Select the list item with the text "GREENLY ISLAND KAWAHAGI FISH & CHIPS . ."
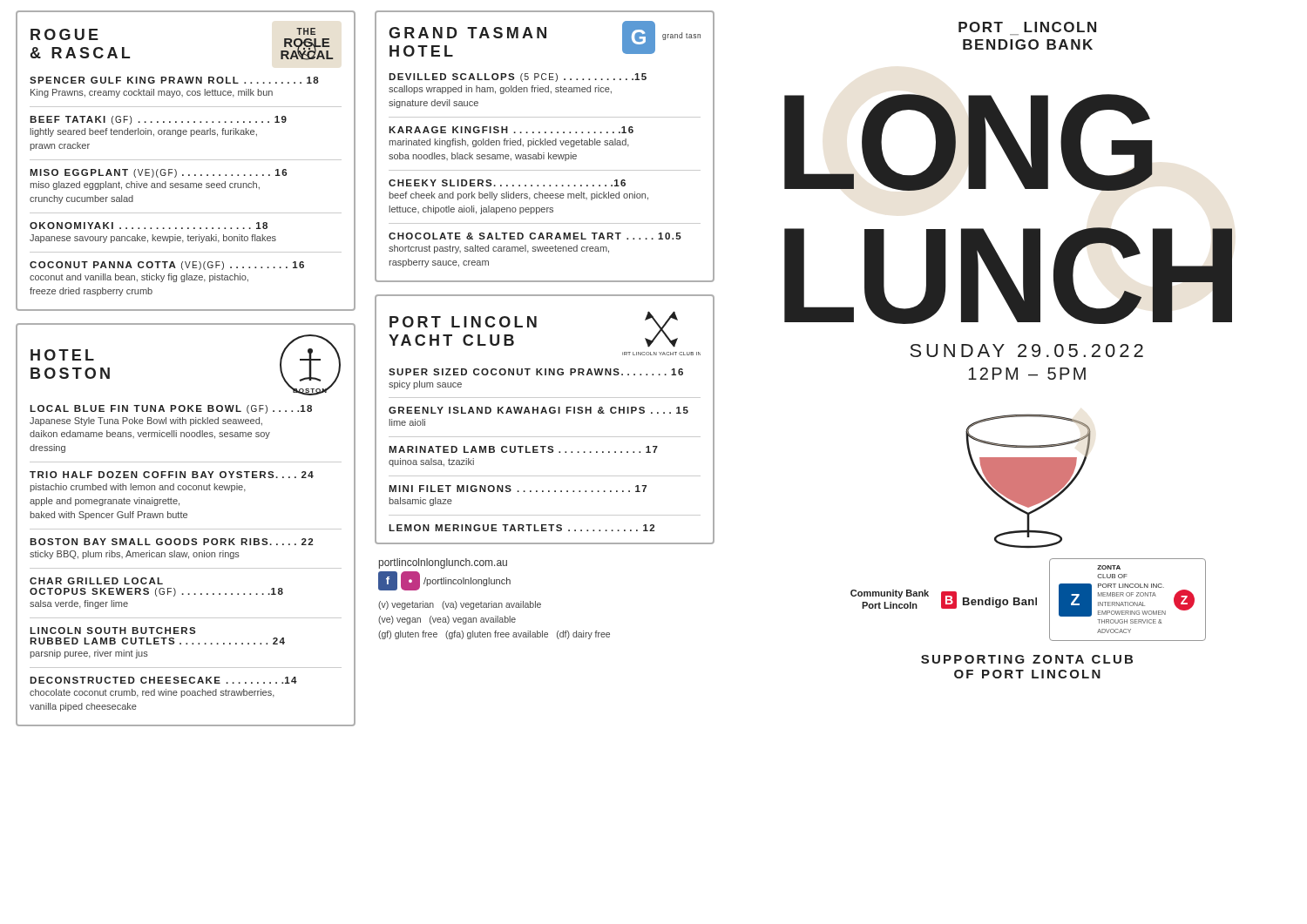1307x924 pixels. pyautogui.click(x=545, y=418)
